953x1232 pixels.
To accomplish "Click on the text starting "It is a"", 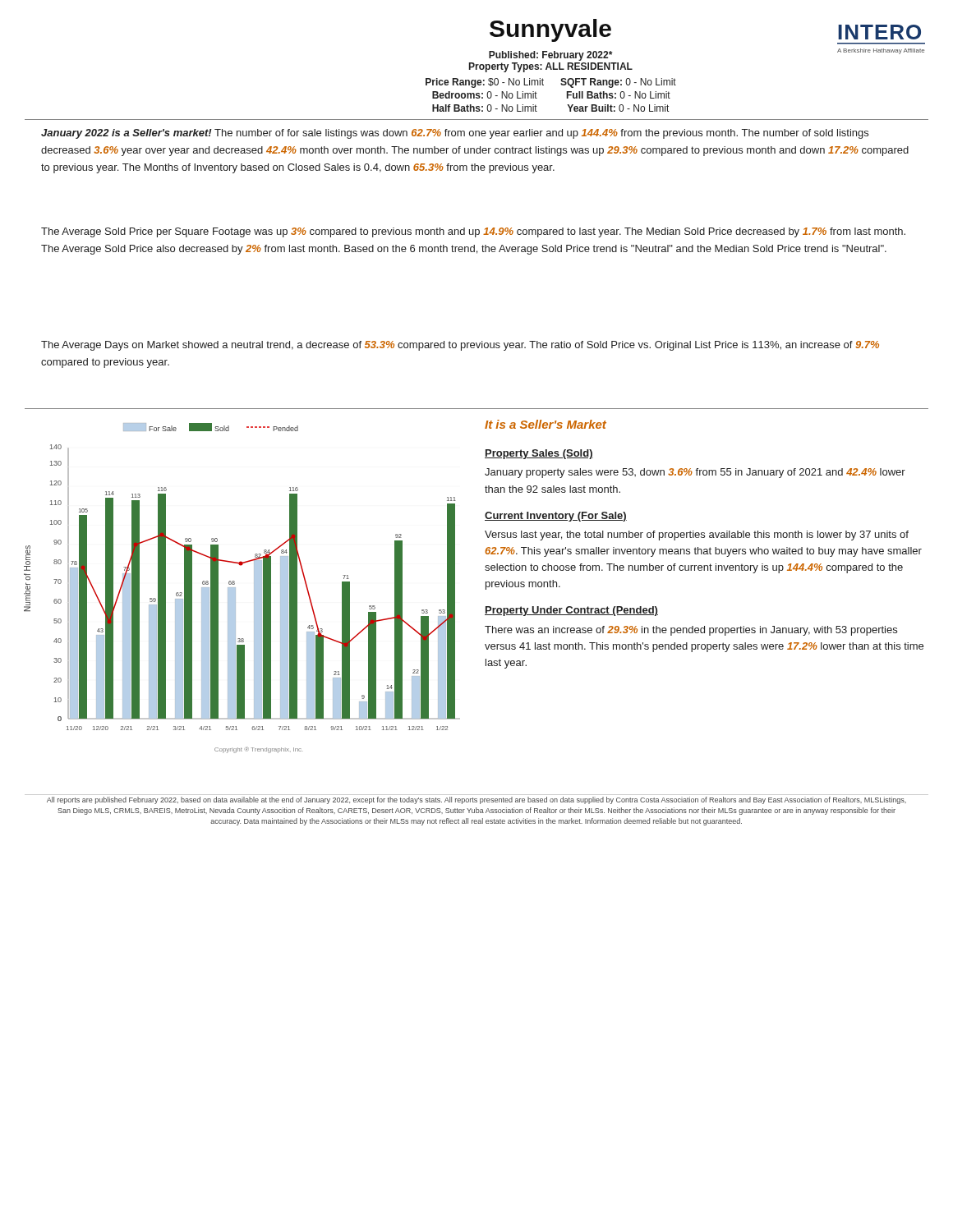I will pos(545,424).
